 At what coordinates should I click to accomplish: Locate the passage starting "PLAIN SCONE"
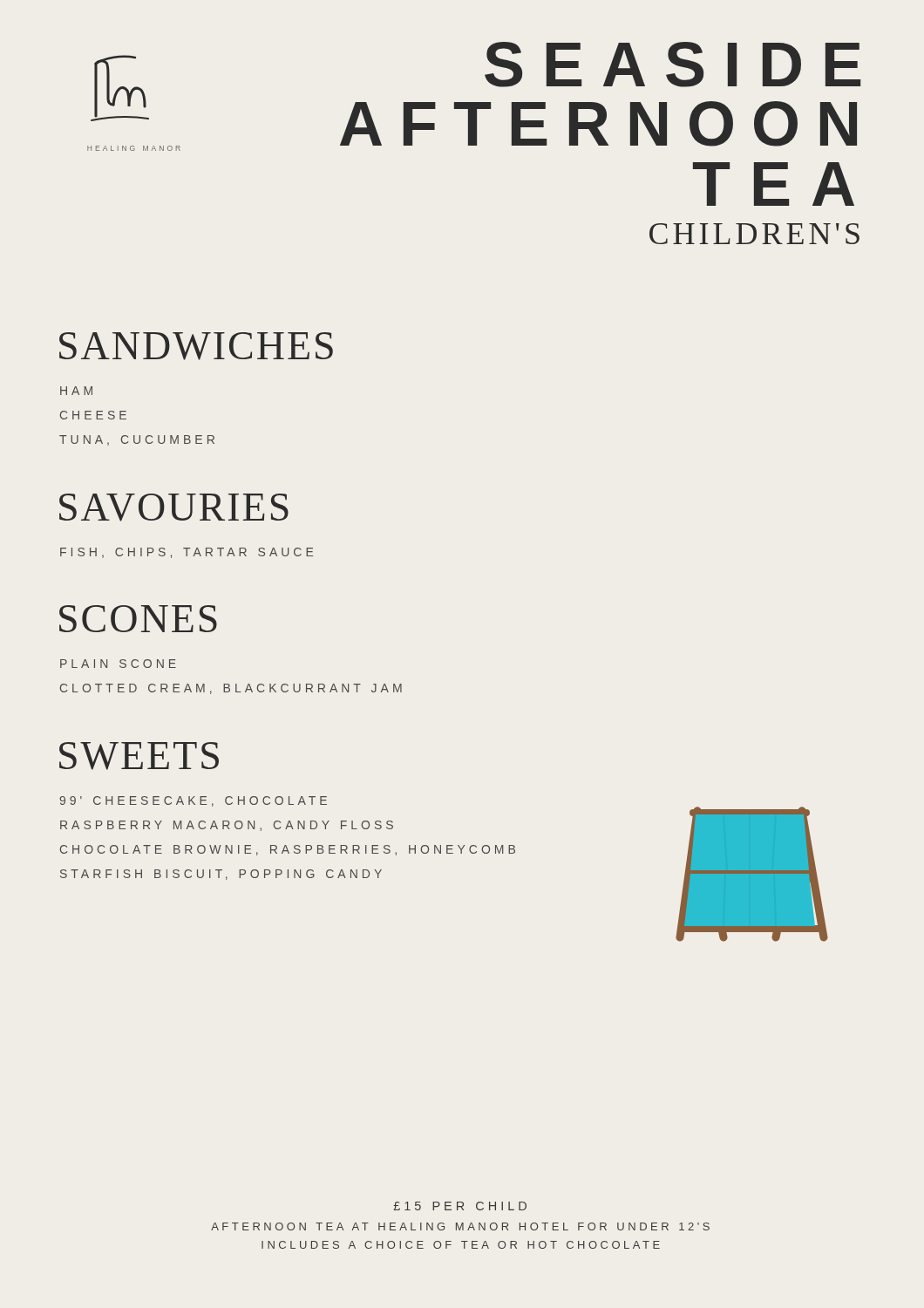click(120, 664)
